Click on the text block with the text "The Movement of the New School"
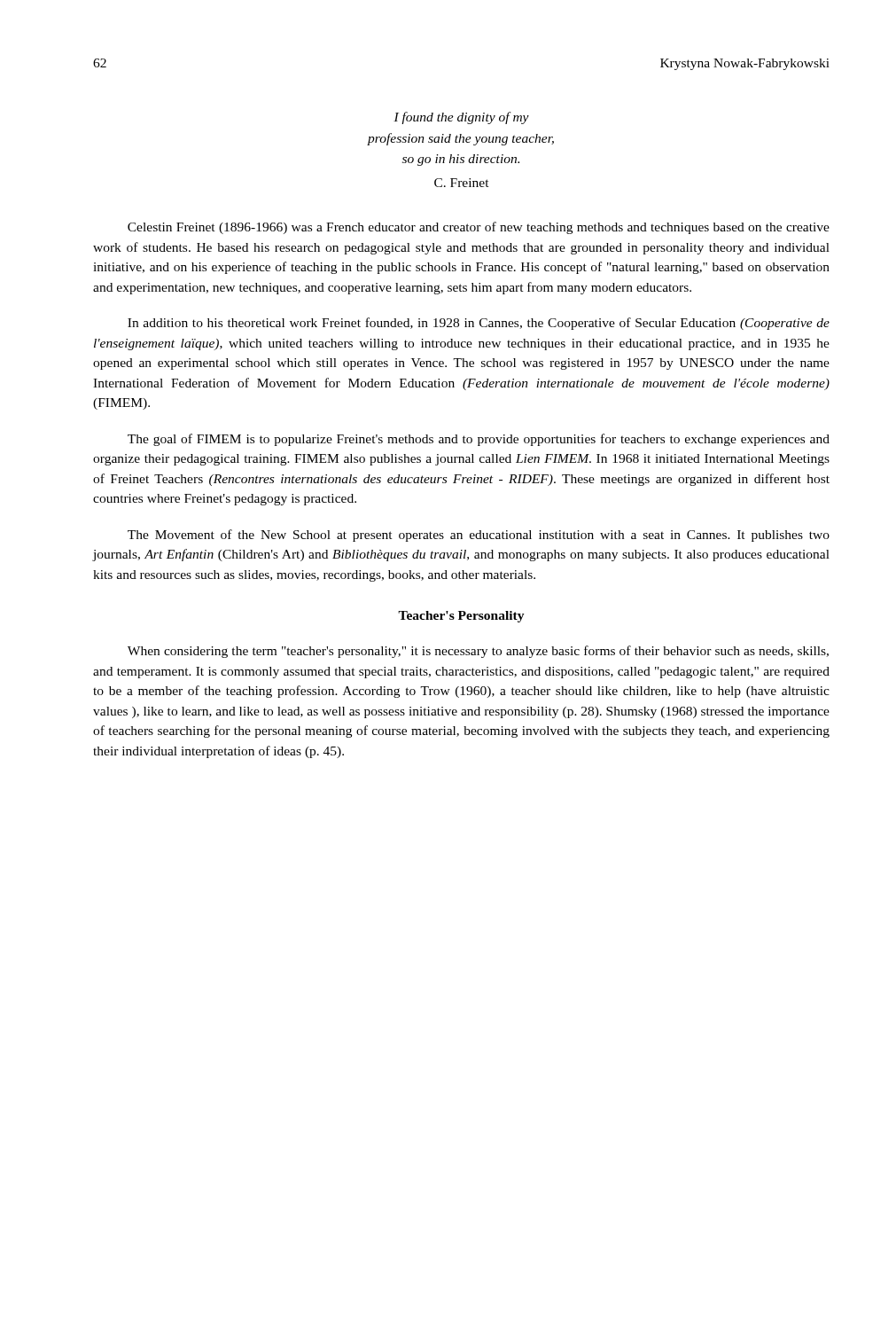Image resolution: width=896 pixels, height=1330 pixels. 461,554
